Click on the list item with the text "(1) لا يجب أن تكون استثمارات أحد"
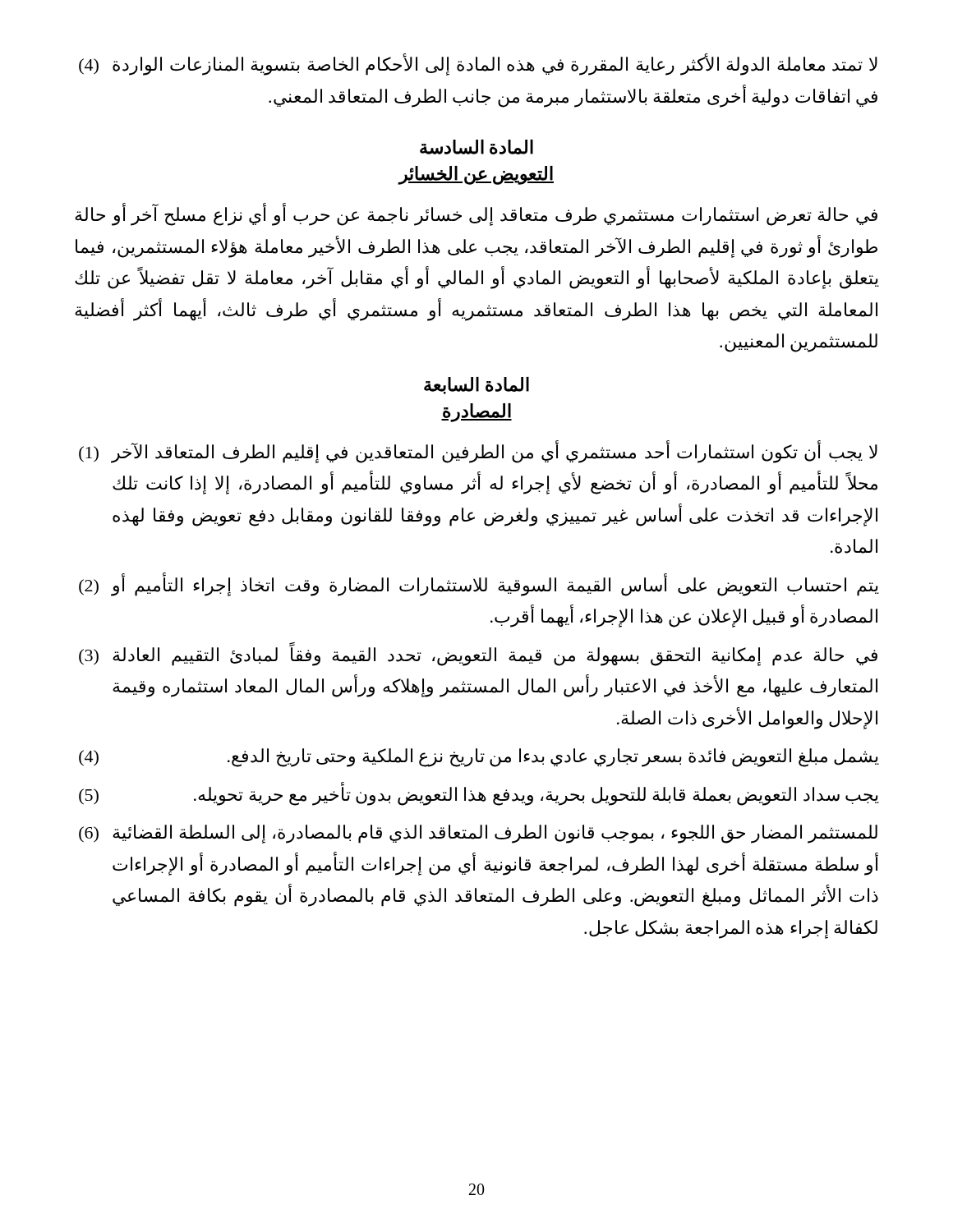 (x=476, y=500)
